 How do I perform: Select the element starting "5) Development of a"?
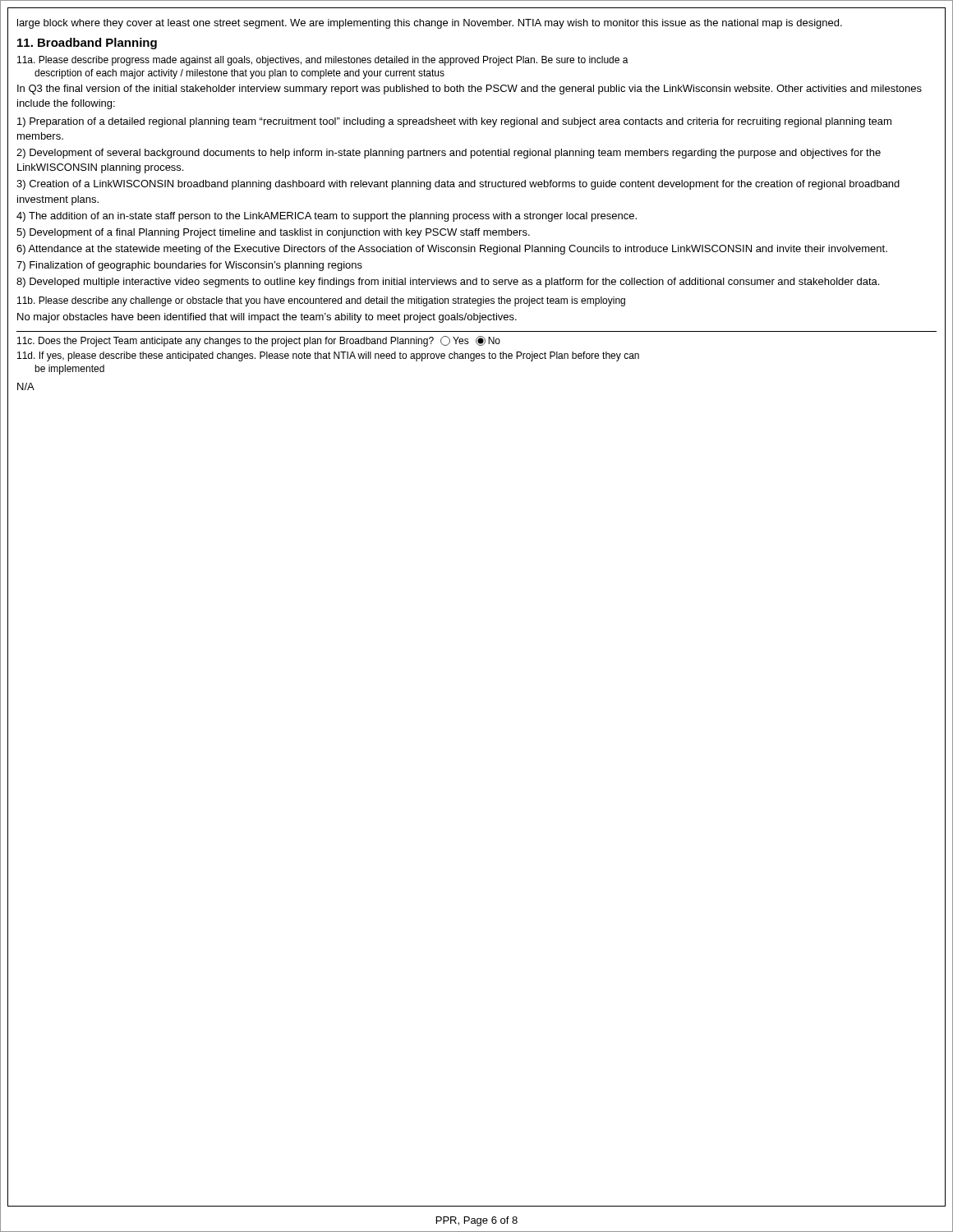273,232
